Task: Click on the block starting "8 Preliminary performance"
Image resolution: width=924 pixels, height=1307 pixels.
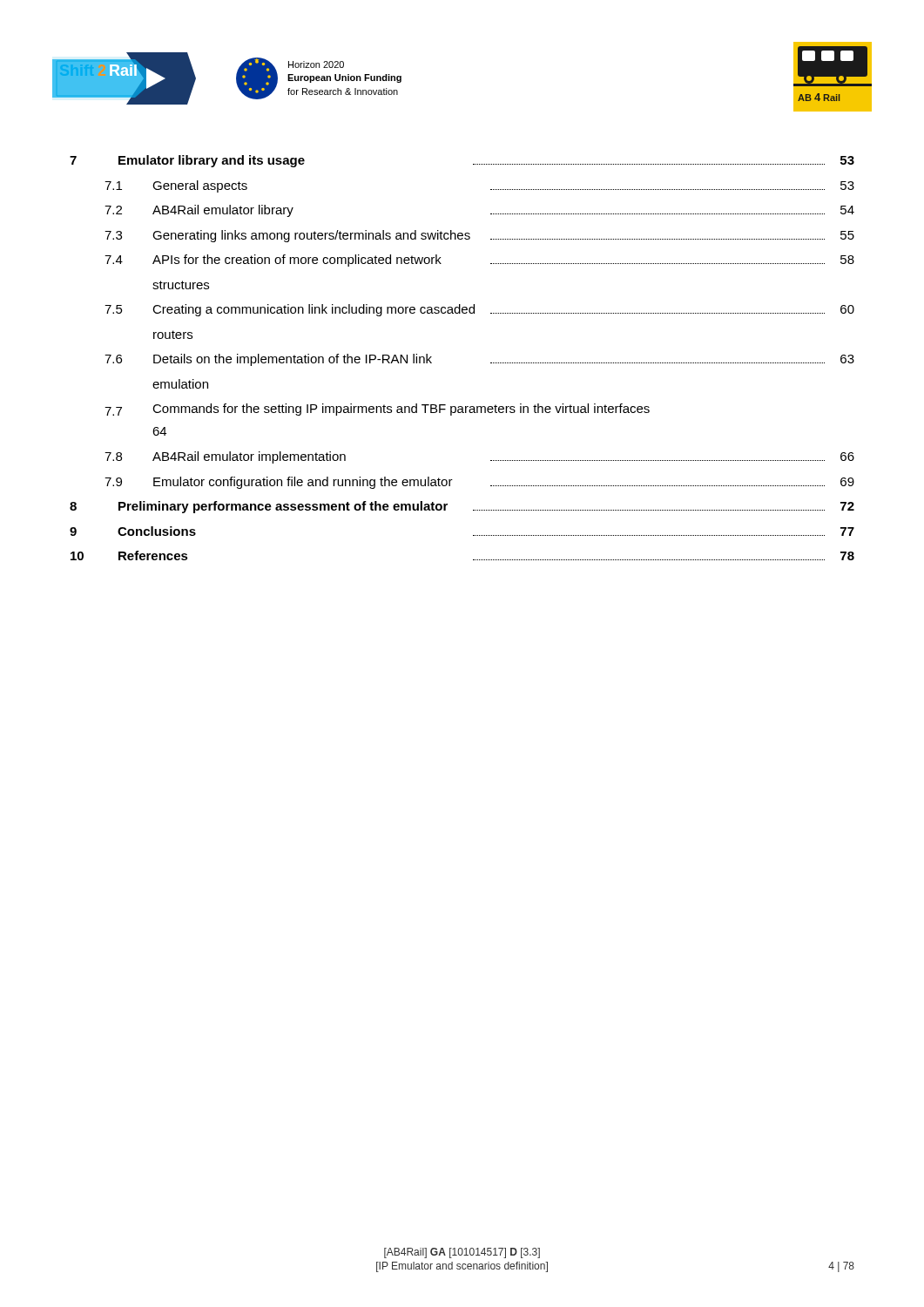Action: click(462, 506)
